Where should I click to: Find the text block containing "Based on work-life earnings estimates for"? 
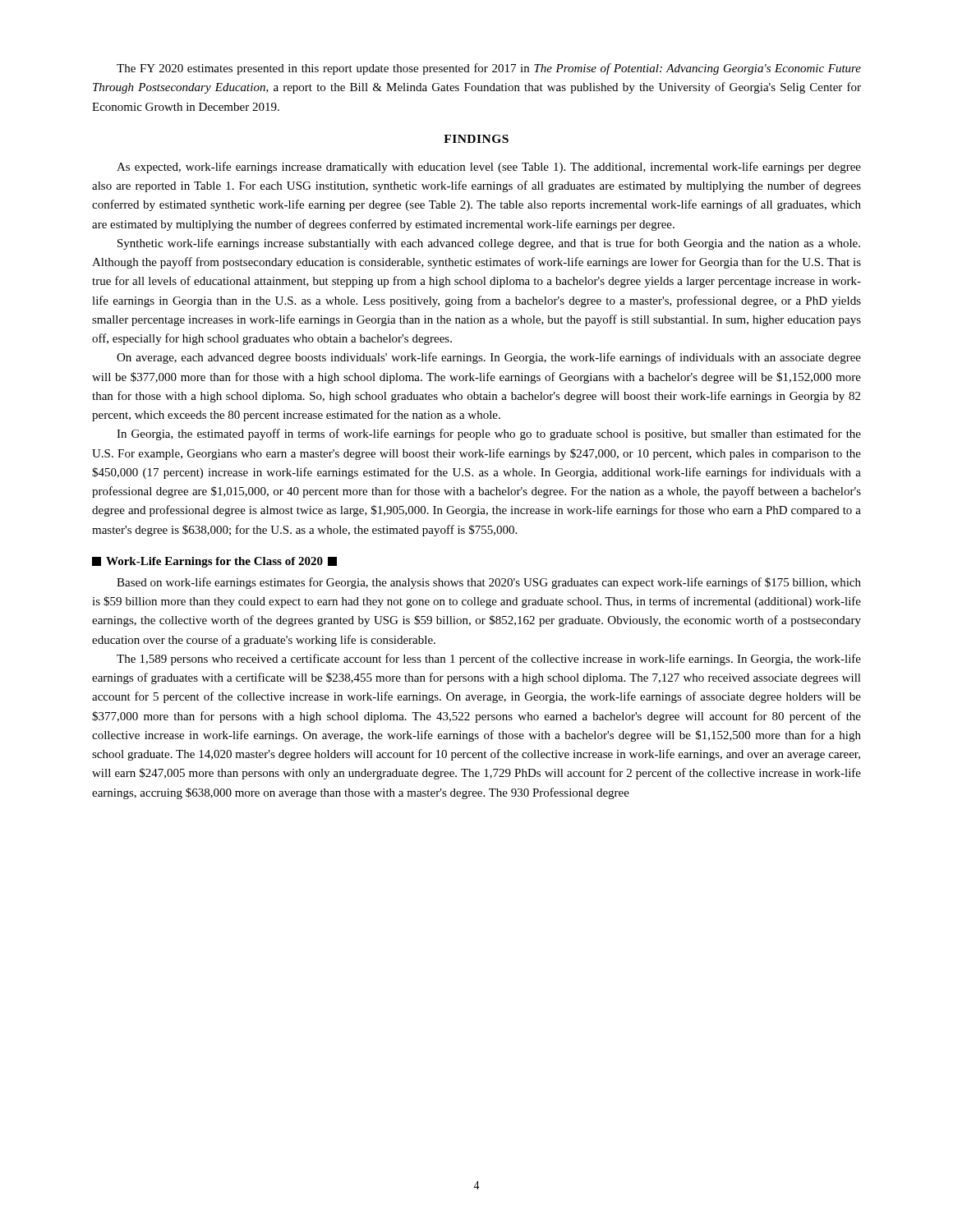coord(476,688)
